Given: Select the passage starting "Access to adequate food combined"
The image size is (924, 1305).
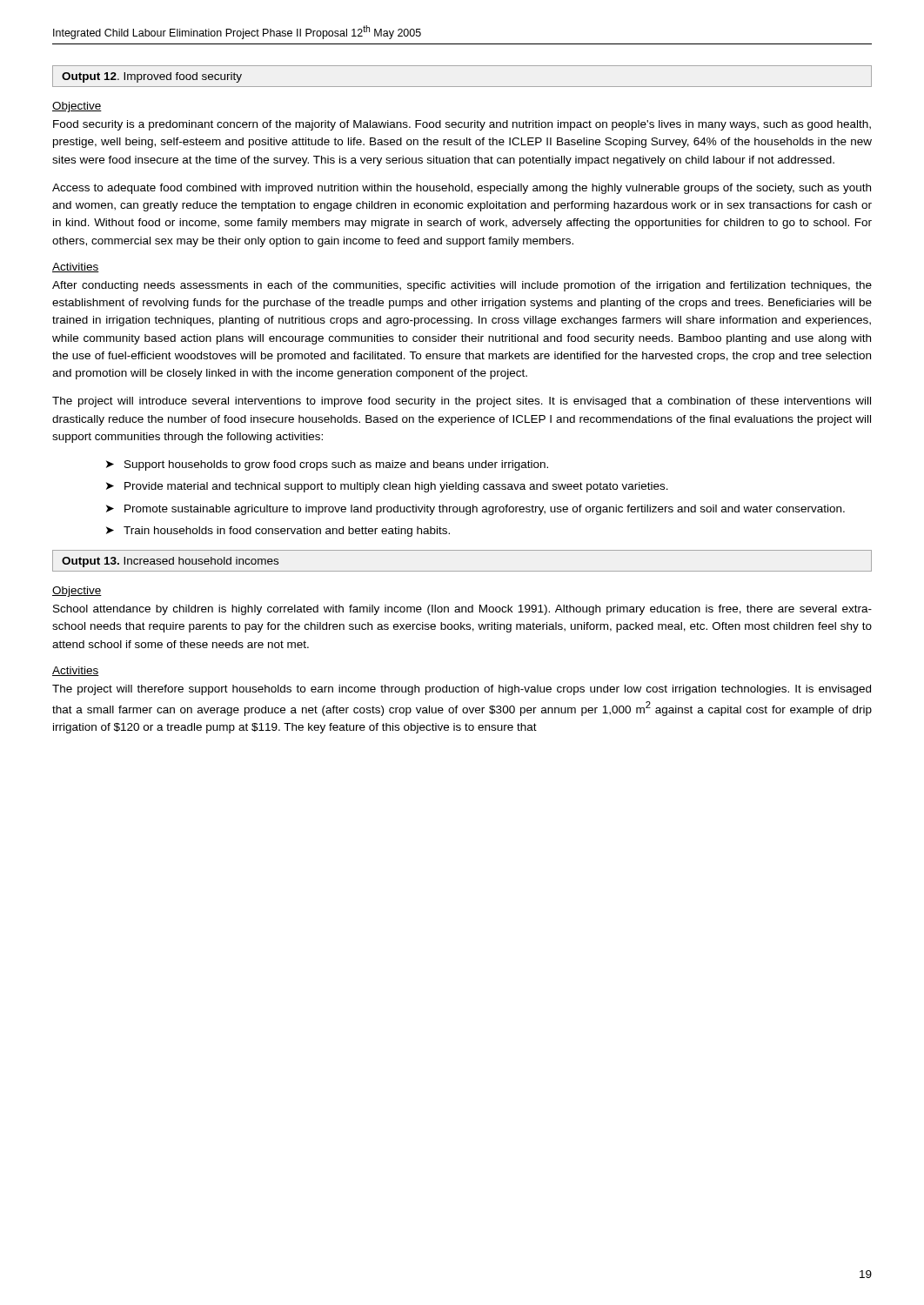Looking at the screenshot, I should click(462, 214).
